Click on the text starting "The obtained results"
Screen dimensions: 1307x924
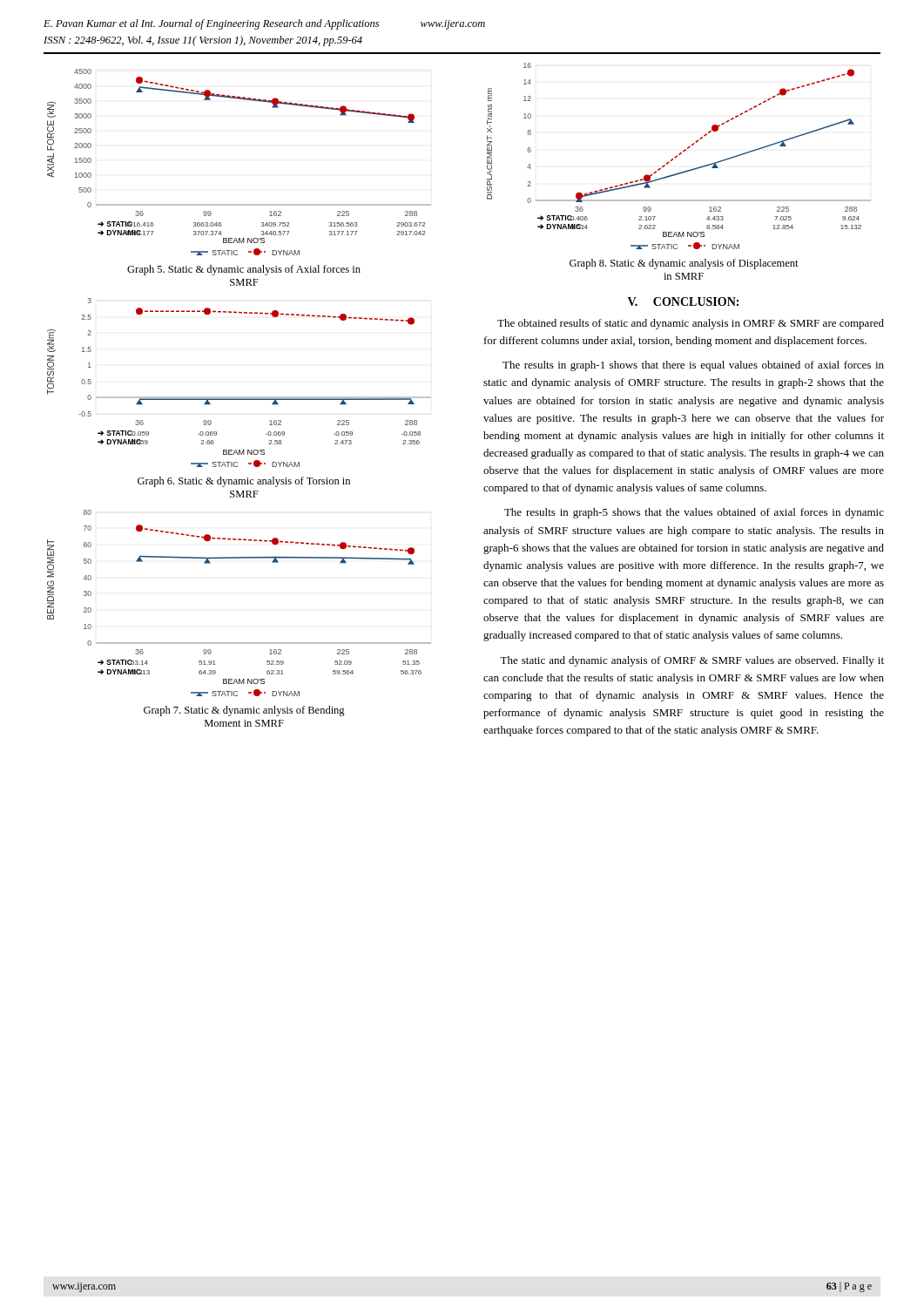[x=684, y=332]
